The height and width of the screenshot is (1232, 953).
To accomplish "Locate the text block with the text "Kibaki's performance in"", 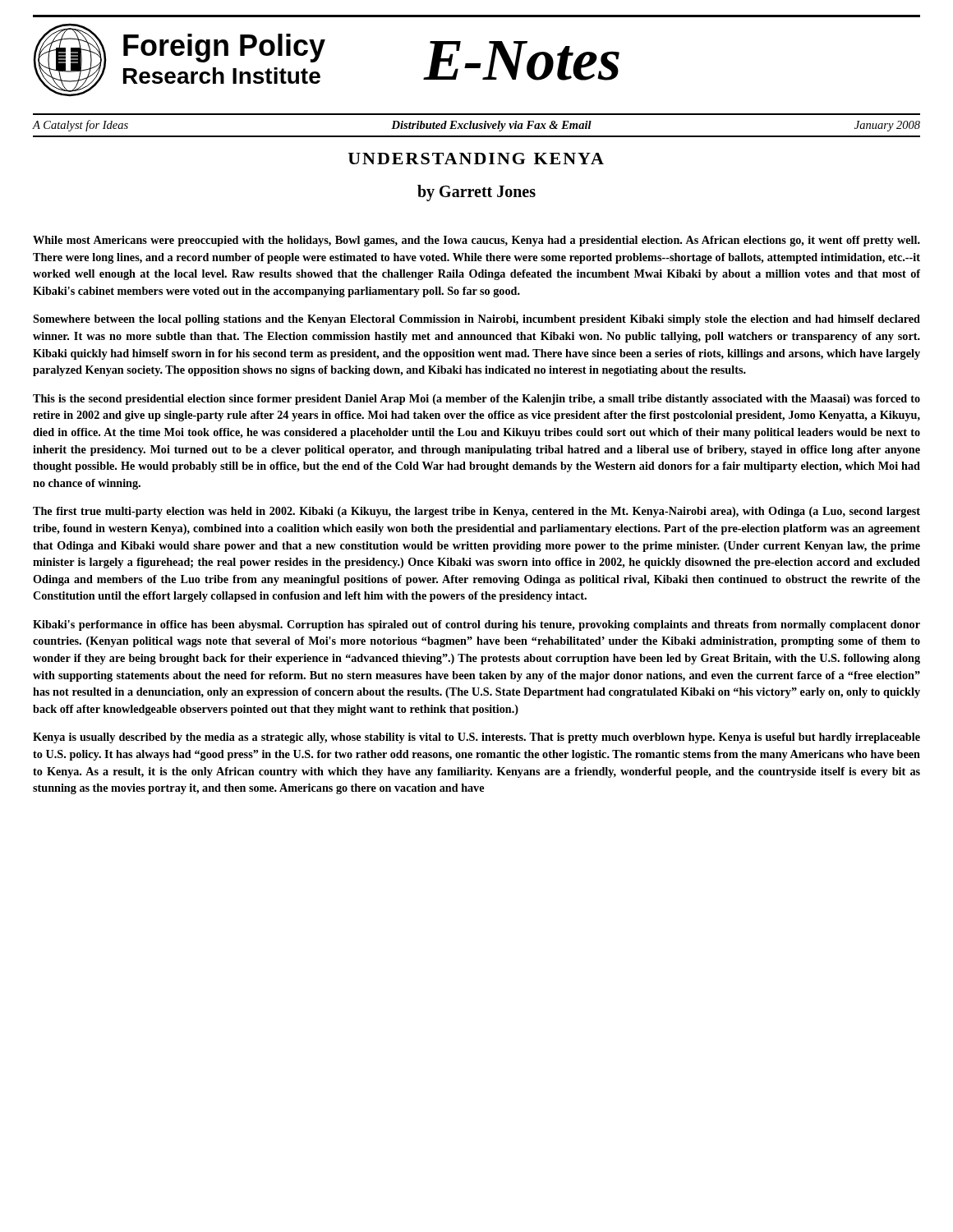I will tap(476, 666).
